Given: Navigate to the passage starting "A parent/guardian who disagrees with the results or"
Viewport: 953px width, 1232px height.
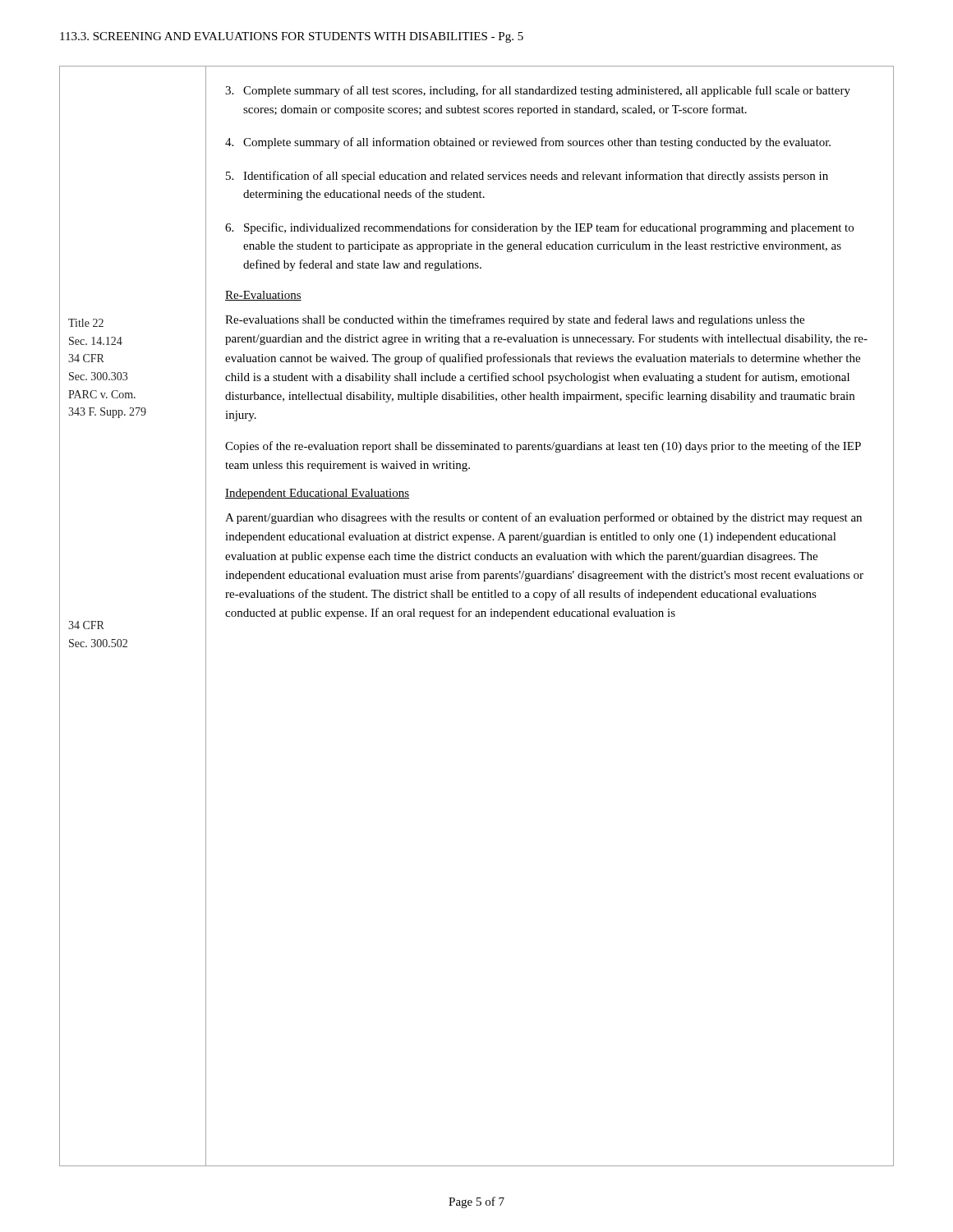Looking at the screenshot, I should [x=544, y=565].
